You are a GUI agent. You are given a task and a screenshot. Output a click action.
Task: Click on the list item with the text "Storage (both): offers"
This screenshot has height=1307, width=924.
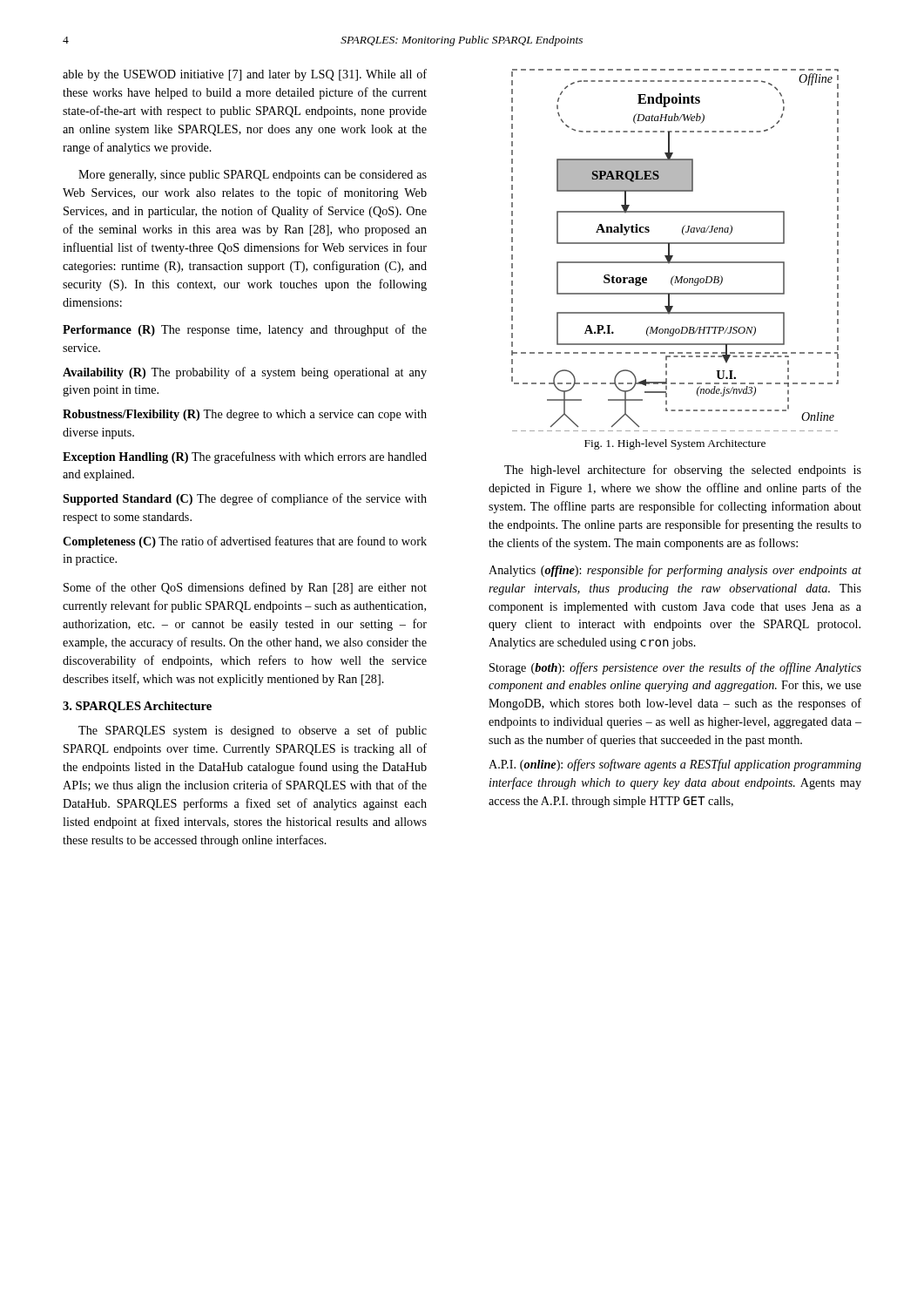[x=675, y=704]
